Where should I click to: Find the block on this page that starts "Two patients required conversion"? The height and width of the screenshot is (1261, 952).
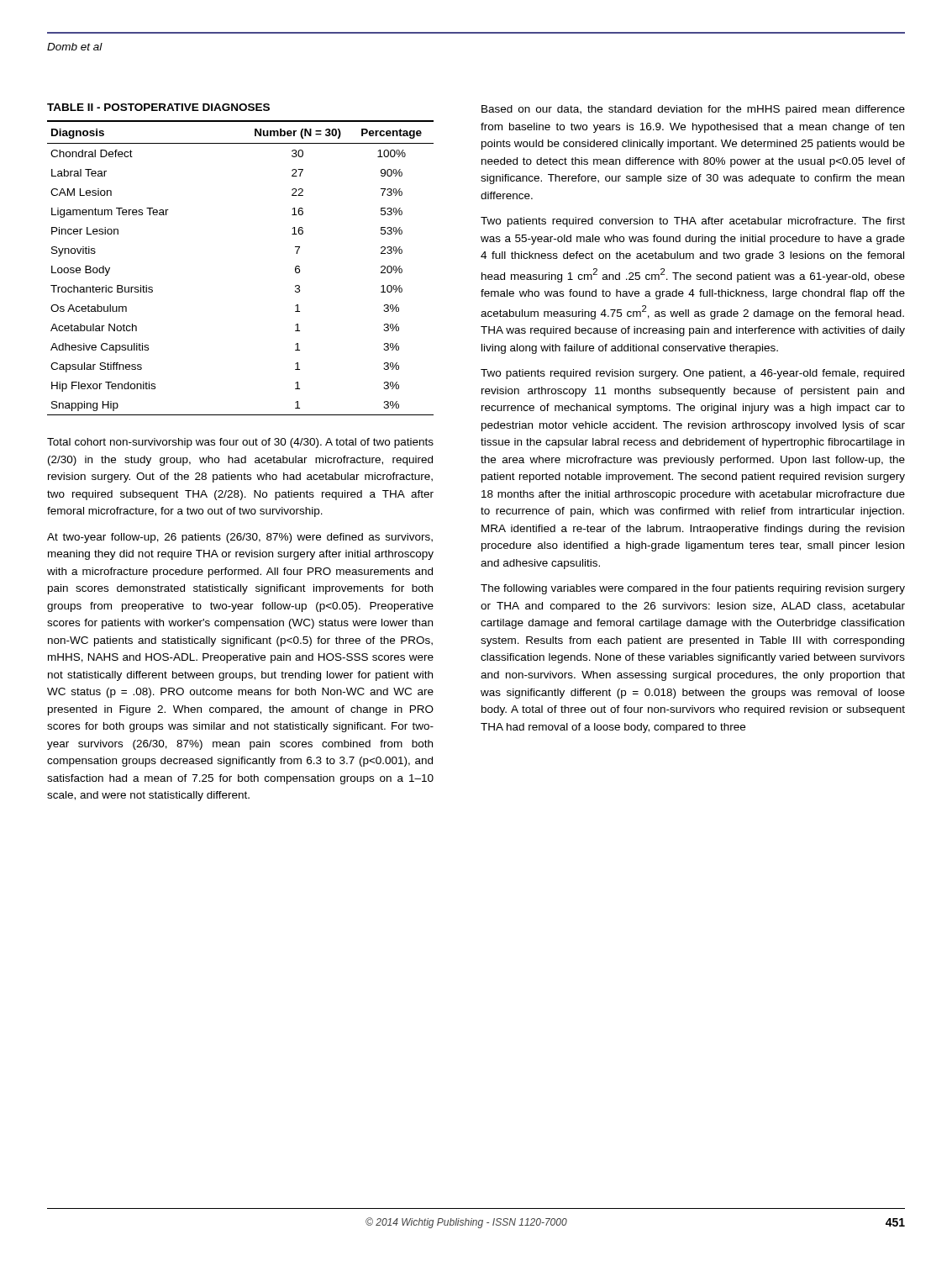pos(693,284)
